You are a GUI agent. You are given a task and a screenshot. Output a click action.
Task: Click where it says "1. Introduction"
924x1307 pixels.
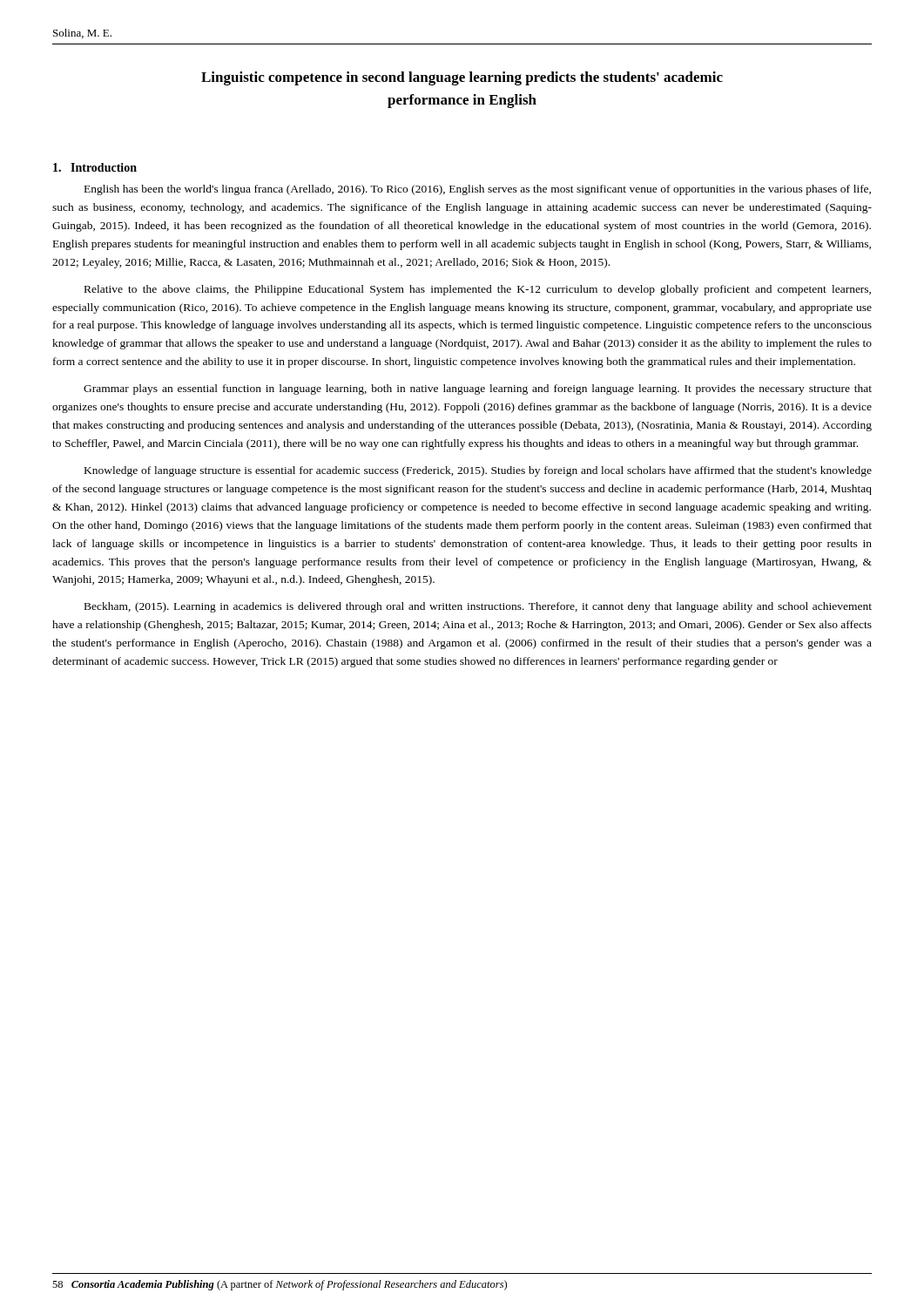pyautogui.click(x=95, y=168)
